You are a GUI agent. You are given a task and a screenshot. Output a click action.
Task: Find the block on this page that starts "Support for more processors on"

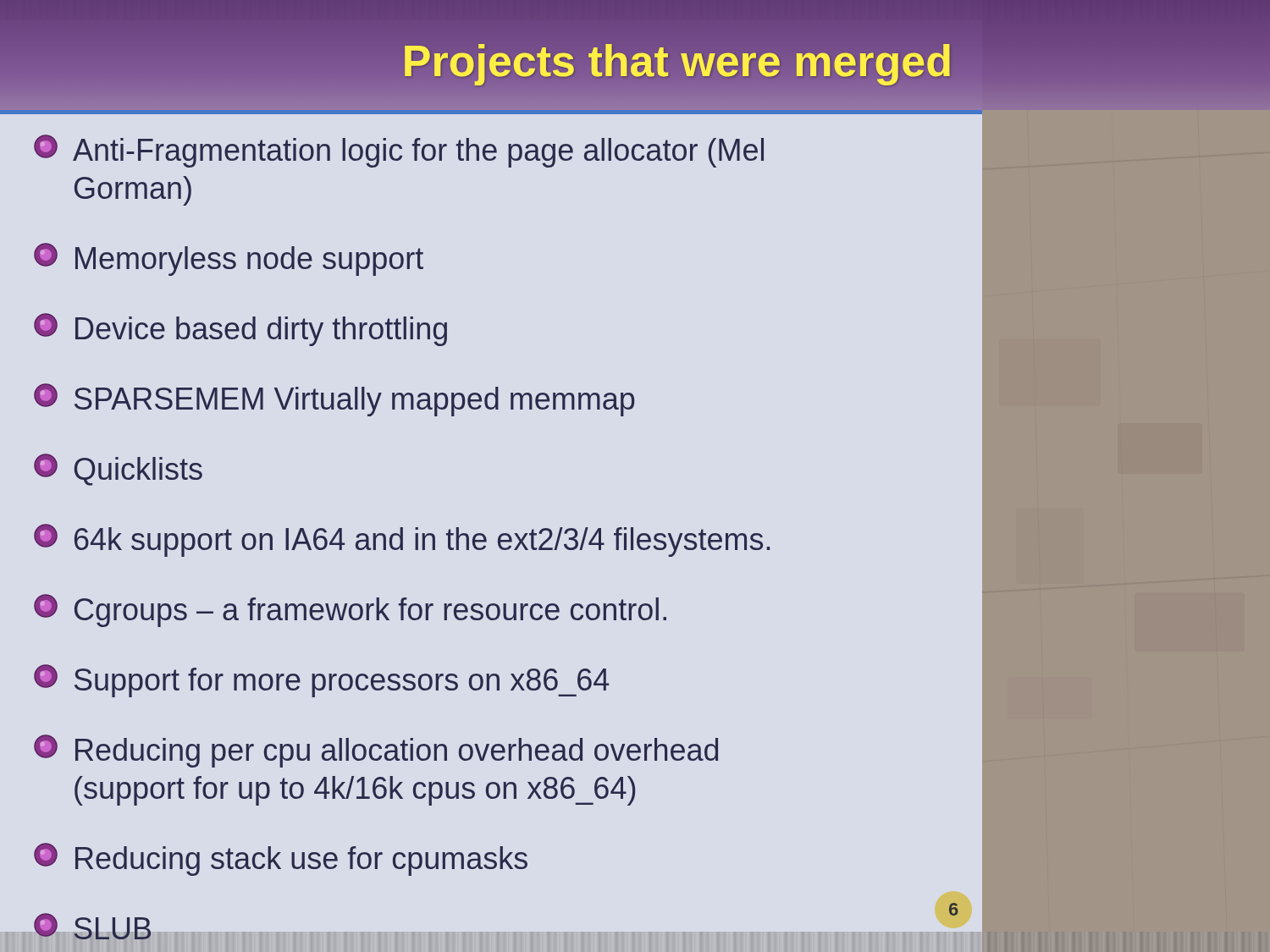[x=322, y=680]
